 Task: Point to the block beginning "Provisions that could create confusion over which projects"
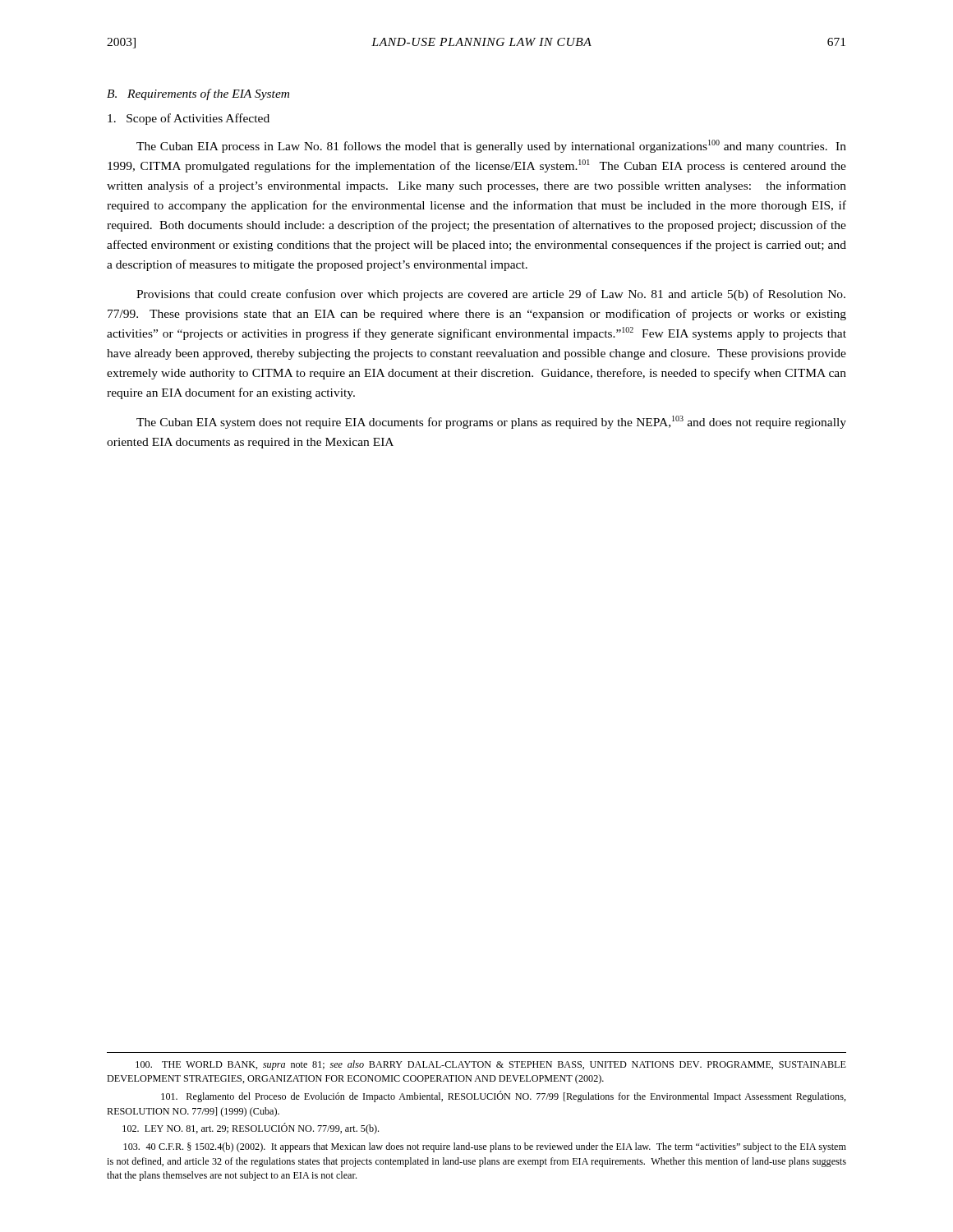coord(476,343)
